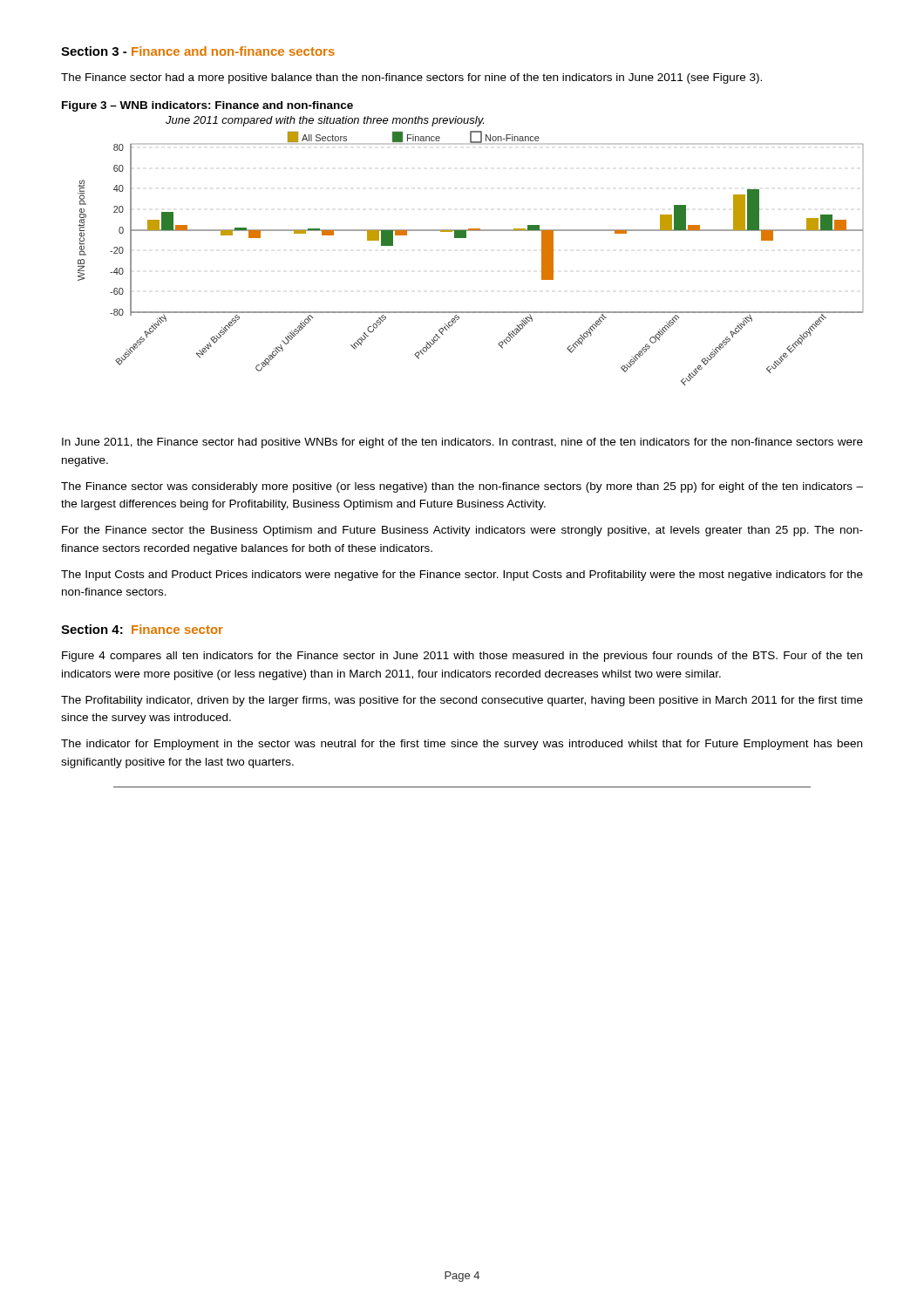Navigate to the element starting "Figure 4 compares all ten indicators for"
This screenshot has width=924, height=1308.
pyautogui.click(x=462, y=664)
